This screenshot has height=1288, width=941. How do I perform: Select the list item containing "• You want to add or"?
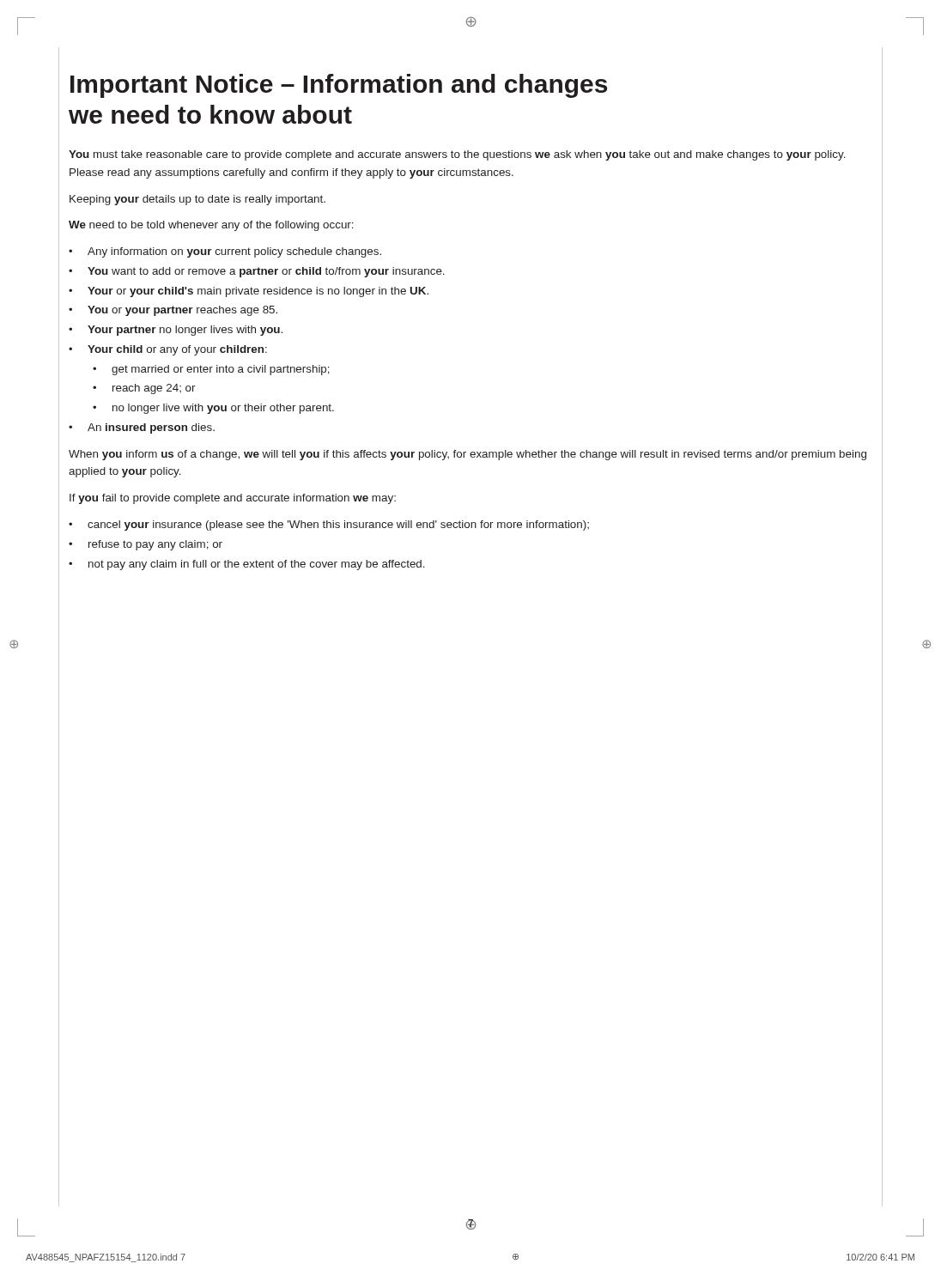[x=257, y=272]
